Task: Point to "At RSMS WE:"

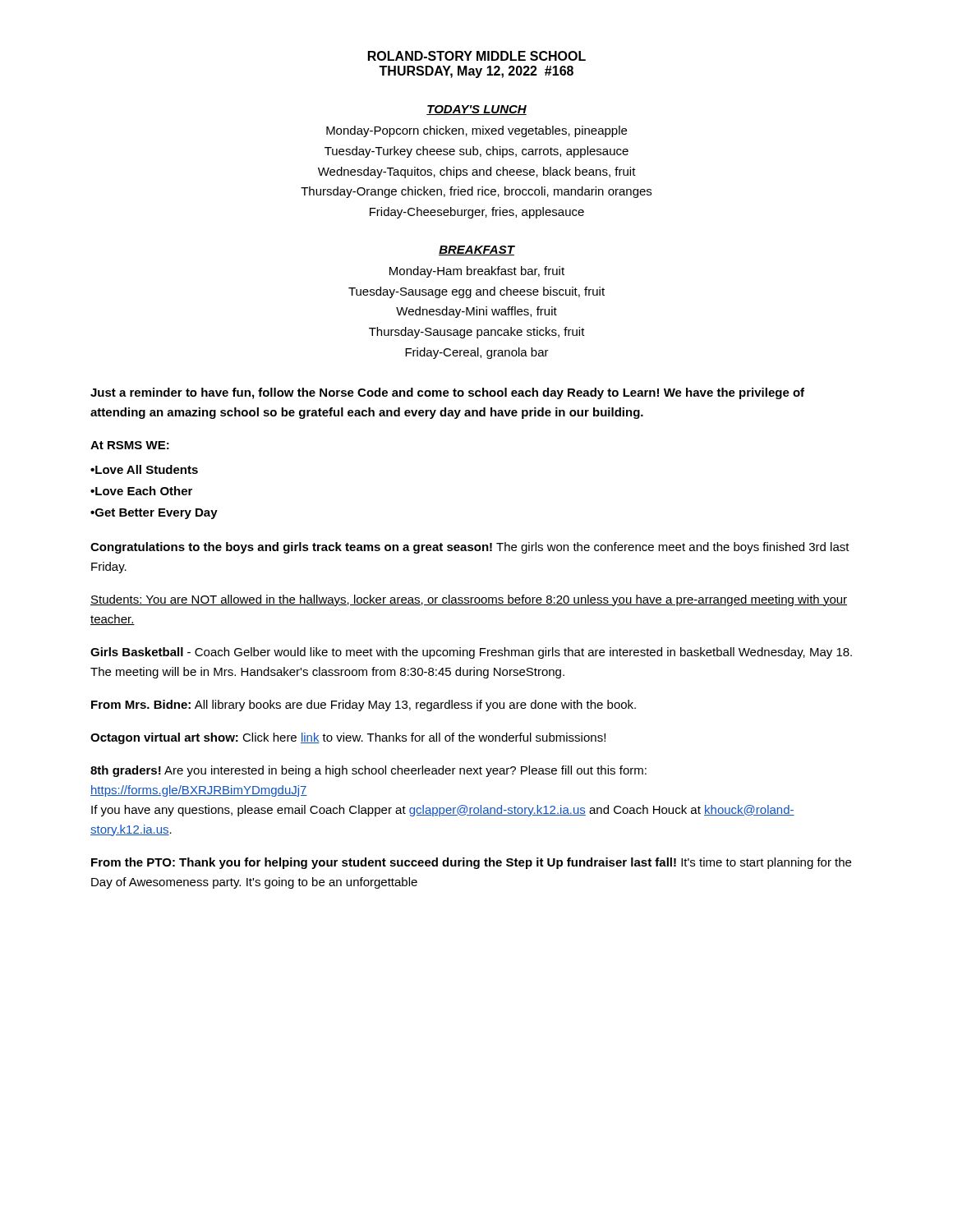Action: tap(130, 444)
